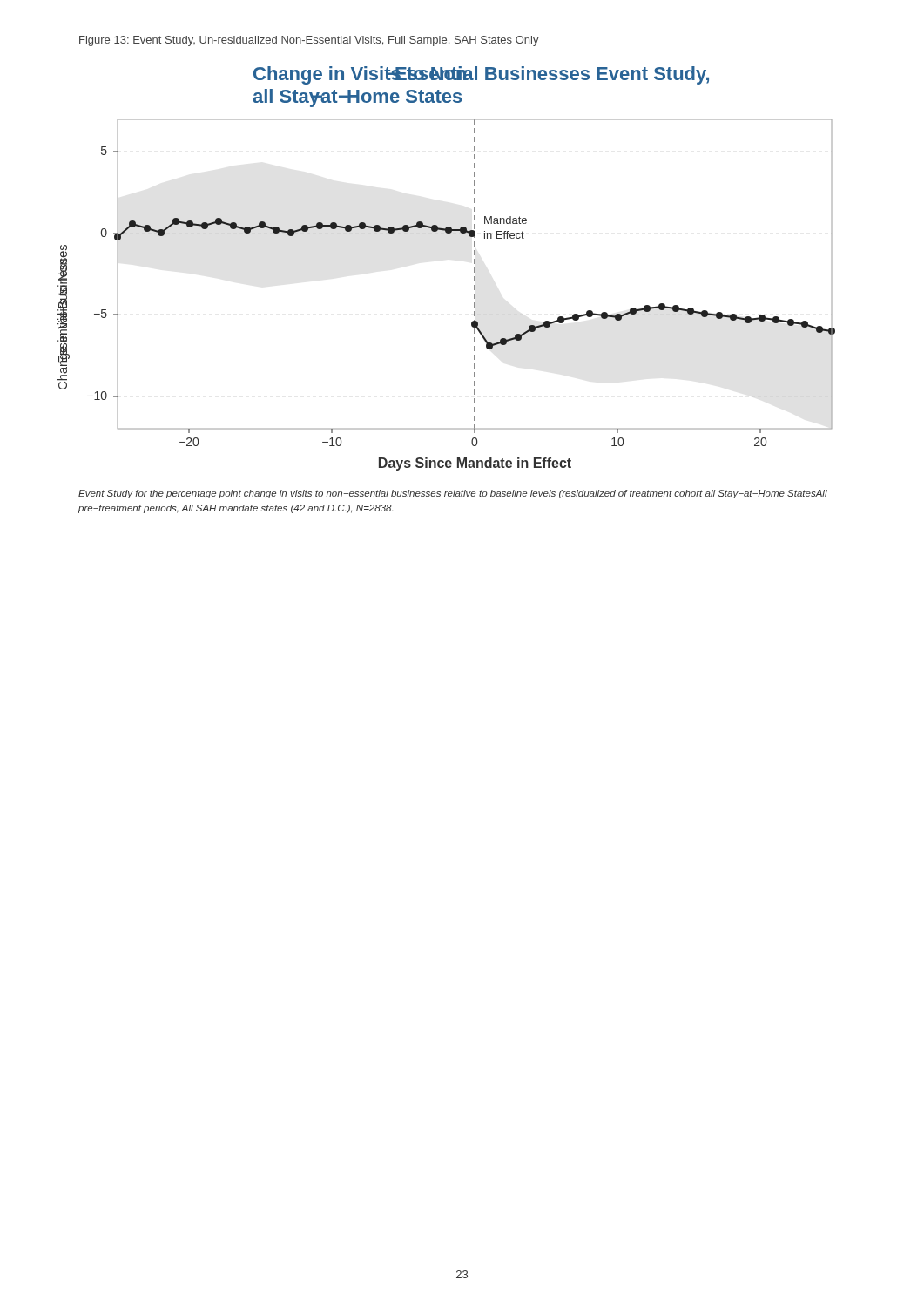Click on the footnote with the text "Event Study for the percentage"
The image size is (924, 1307).
(x=453, y=501)
